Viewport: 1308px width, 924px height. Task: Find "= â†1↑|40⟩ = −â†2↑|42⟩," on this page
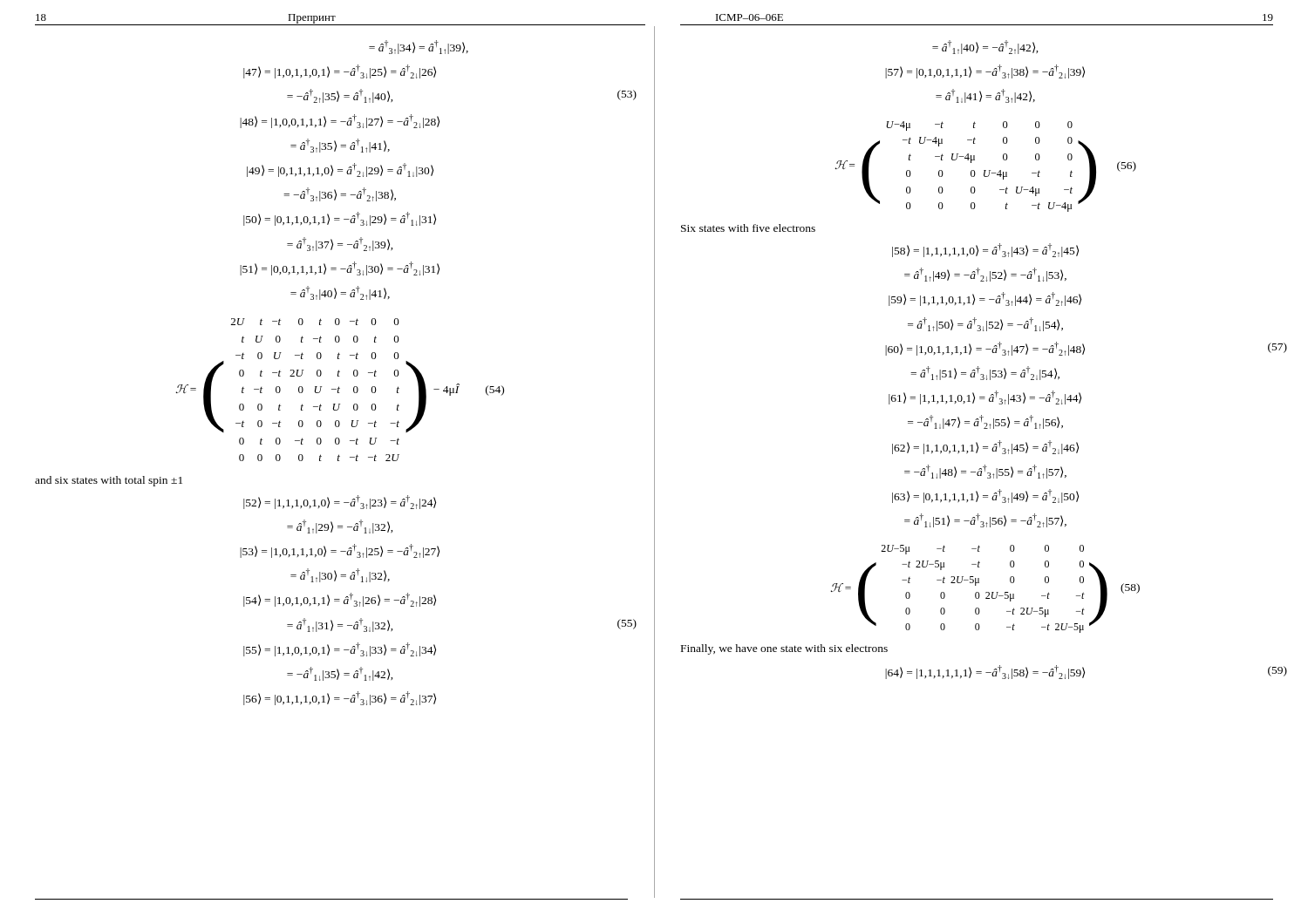click(985, 47)
